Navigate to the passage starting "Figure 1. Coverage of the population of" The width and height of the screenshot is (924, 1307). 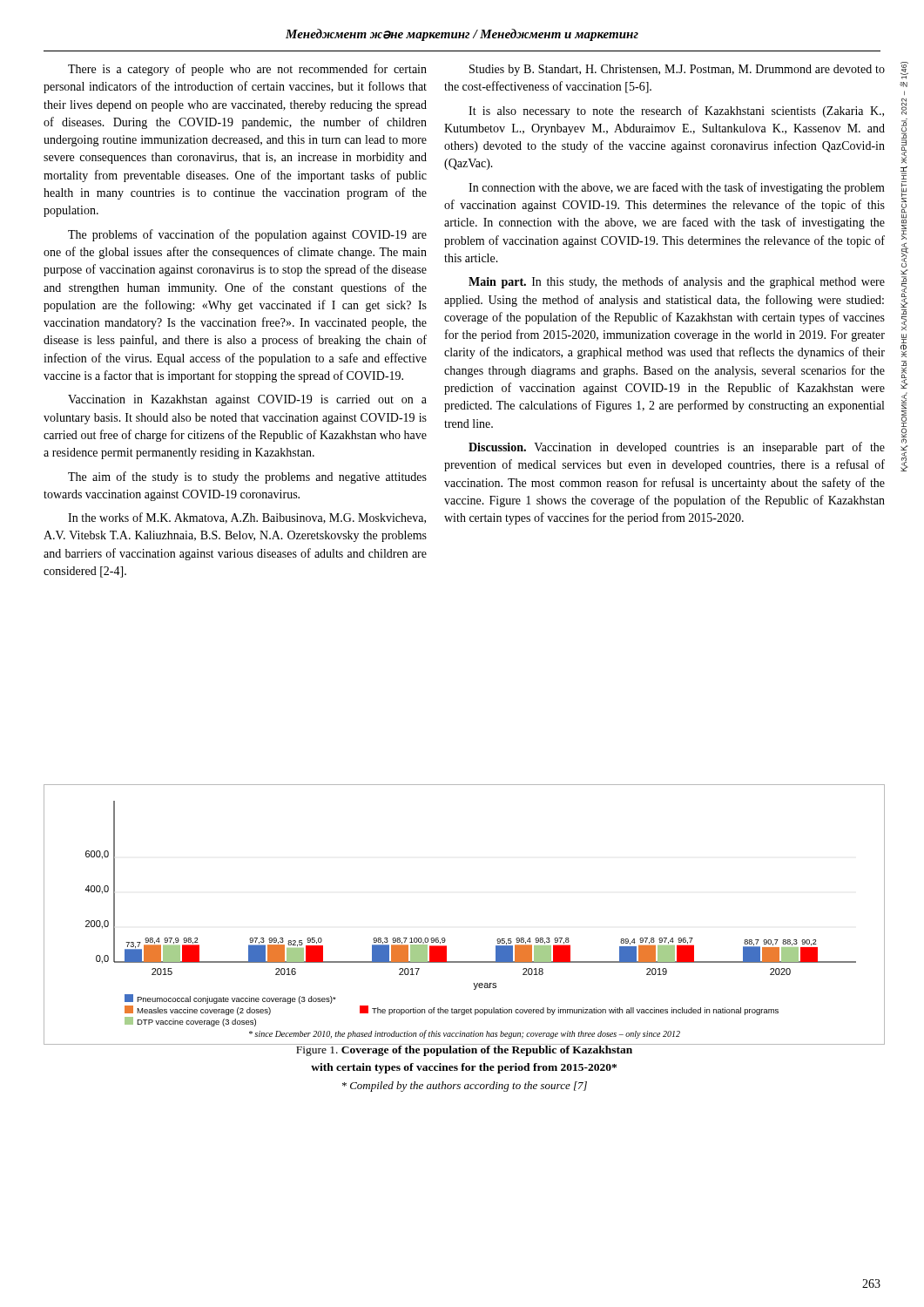coord(464,1067)
